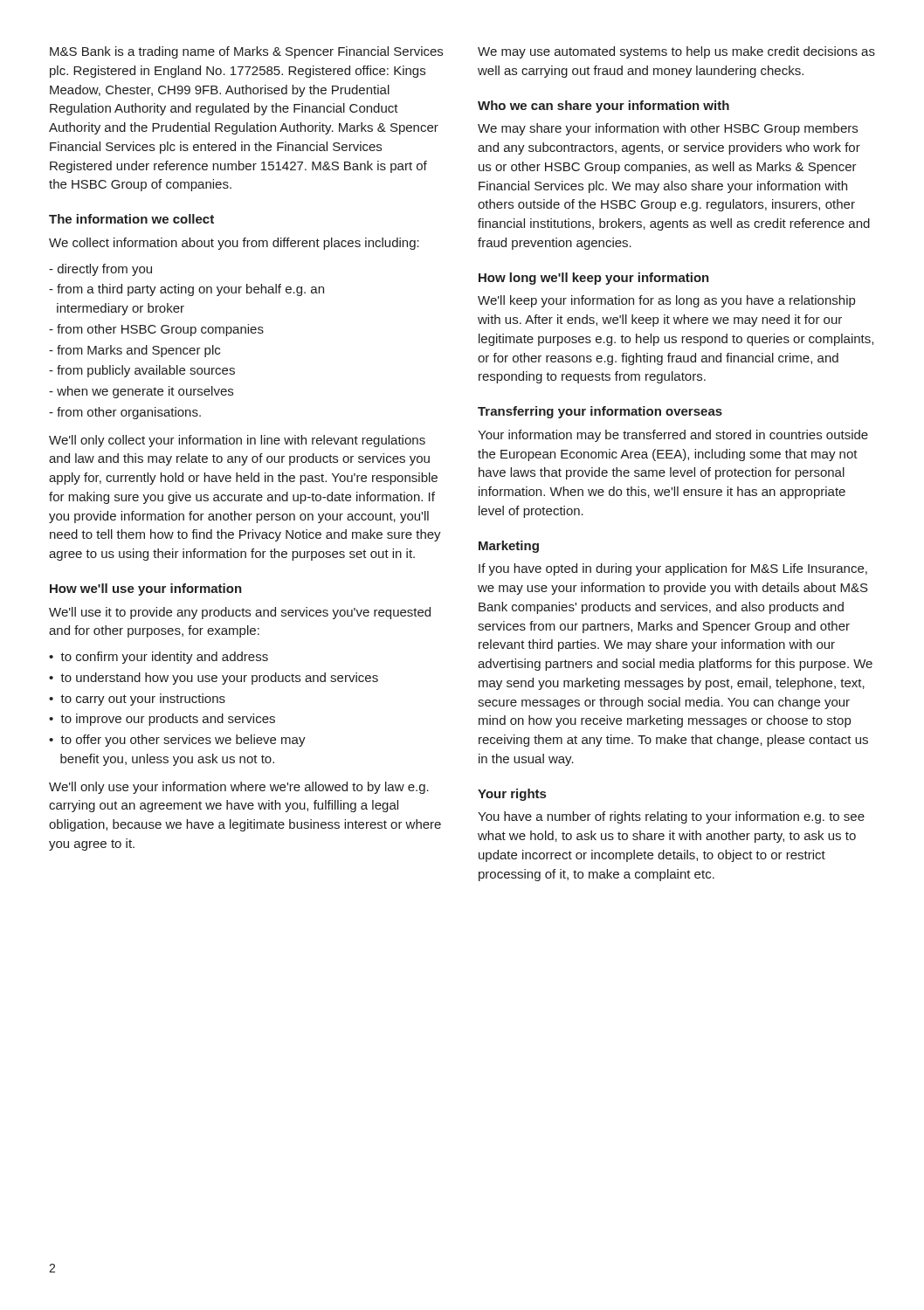The height and width of the screenshot is (1310, 924).
Task: Find the passage starting "How we'll use your information"
Action: coord(145,588)
